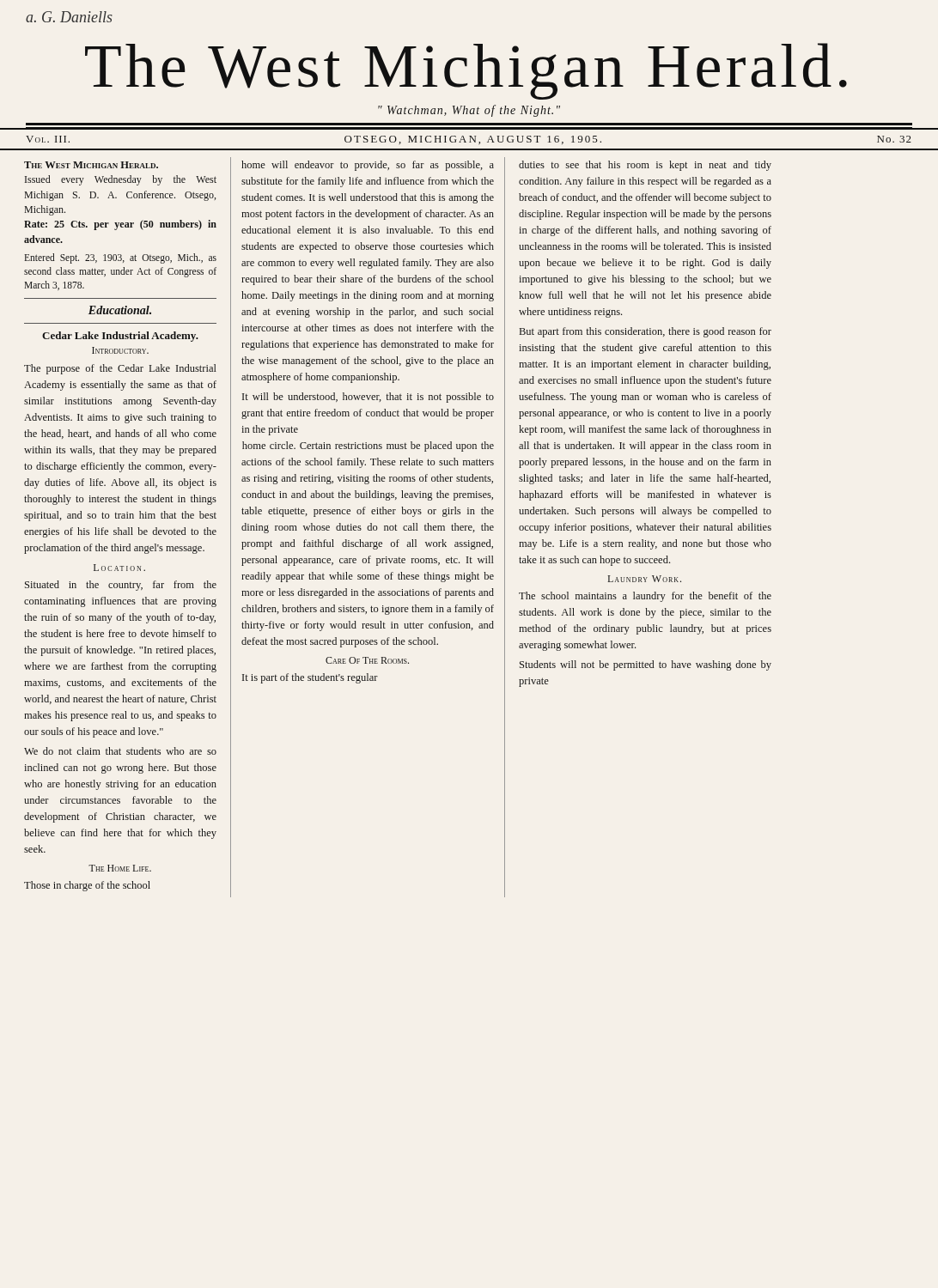Viewport: 938px width, 1288px height.
Task: Find the text with the text "a. G. Daniells"
Action: click(x=69, y=17)
